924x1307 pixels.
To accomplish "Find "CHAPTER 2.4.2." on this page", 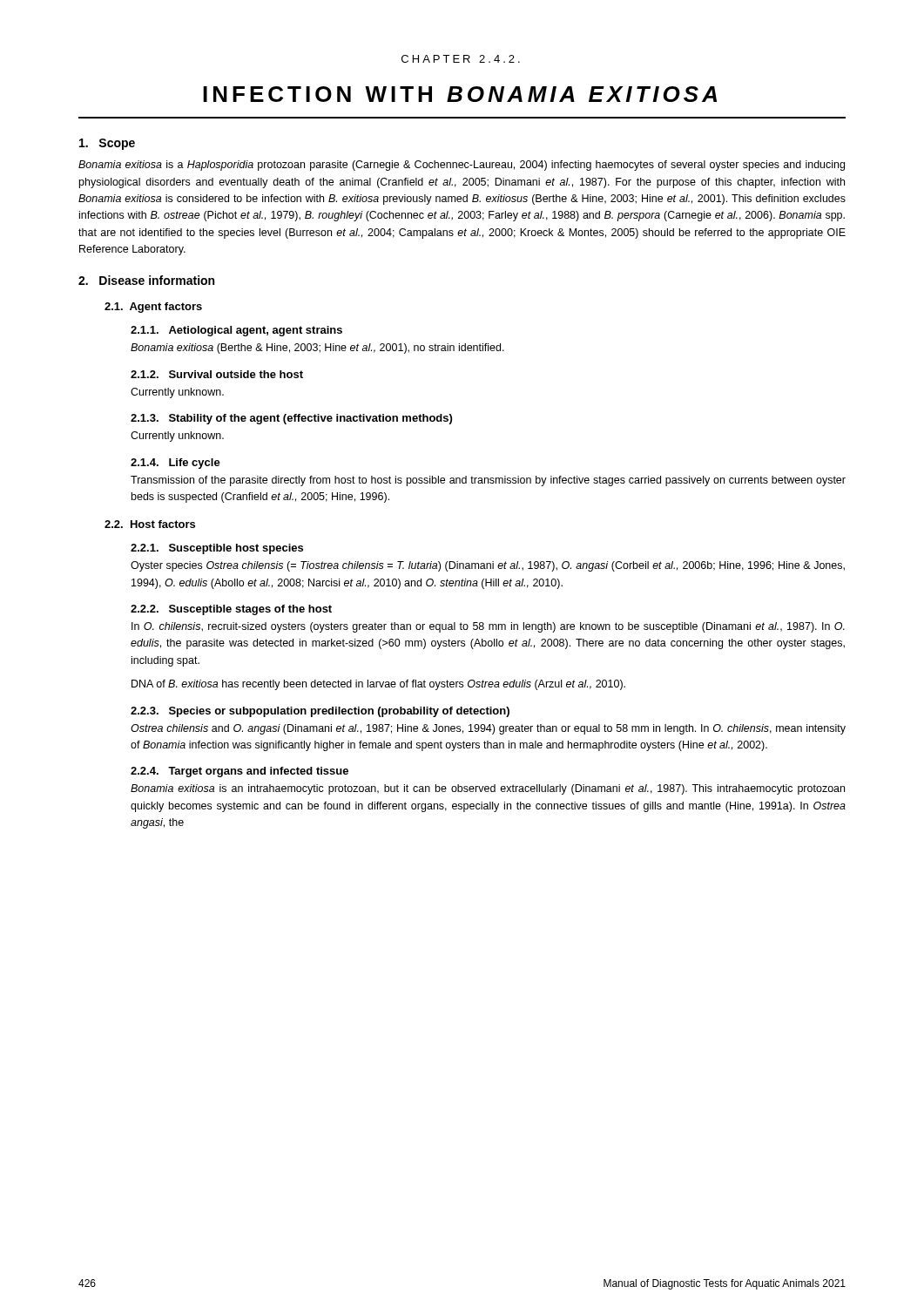I will (x=462, y=59).
